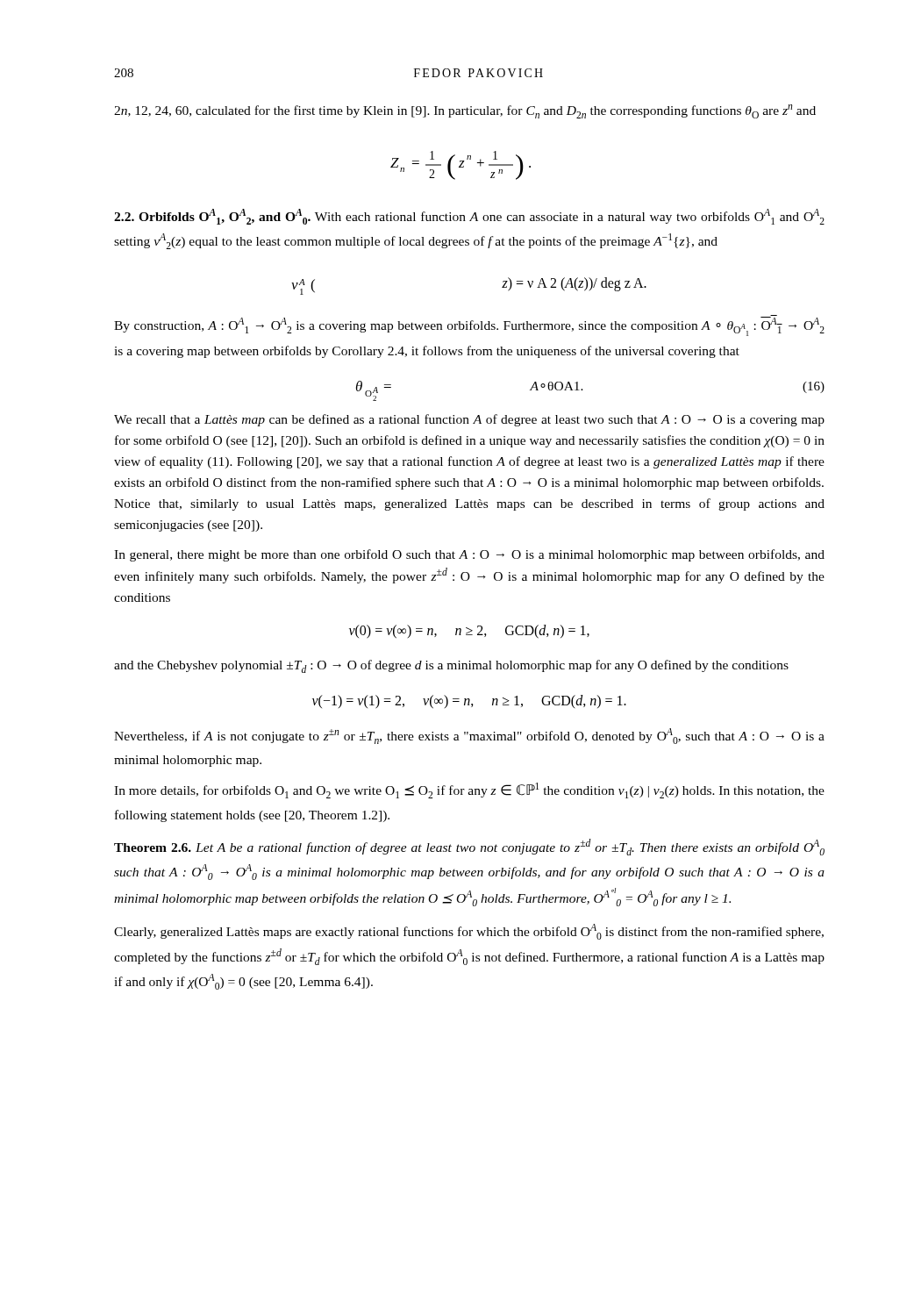Navigate to the block starting "Clearly, generalized Lattès"
Image resolution: width=921 pixels, height=1316 pixels.
[469, 958]
